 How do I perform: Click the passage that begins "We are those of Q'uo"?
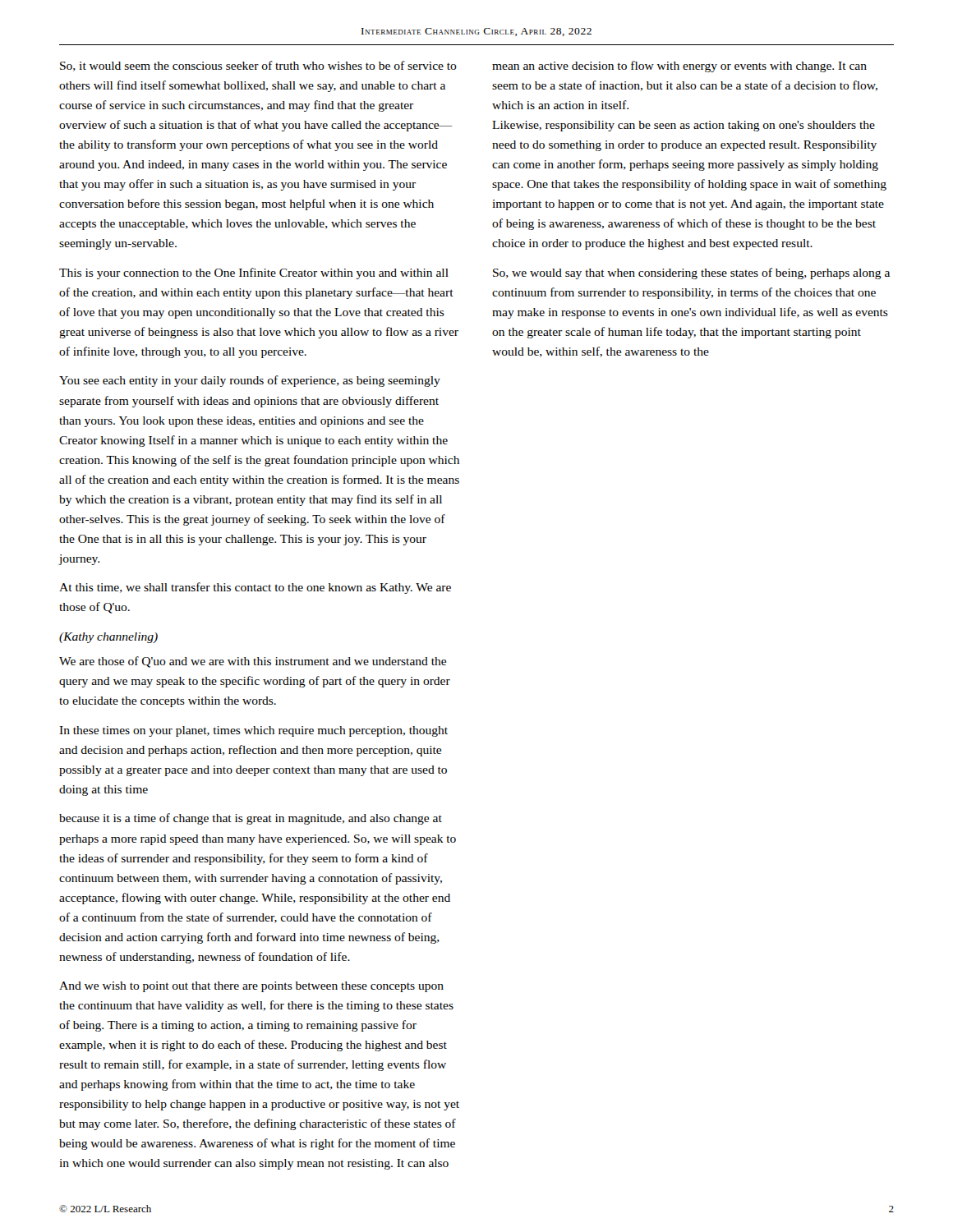tap(260, 681)
